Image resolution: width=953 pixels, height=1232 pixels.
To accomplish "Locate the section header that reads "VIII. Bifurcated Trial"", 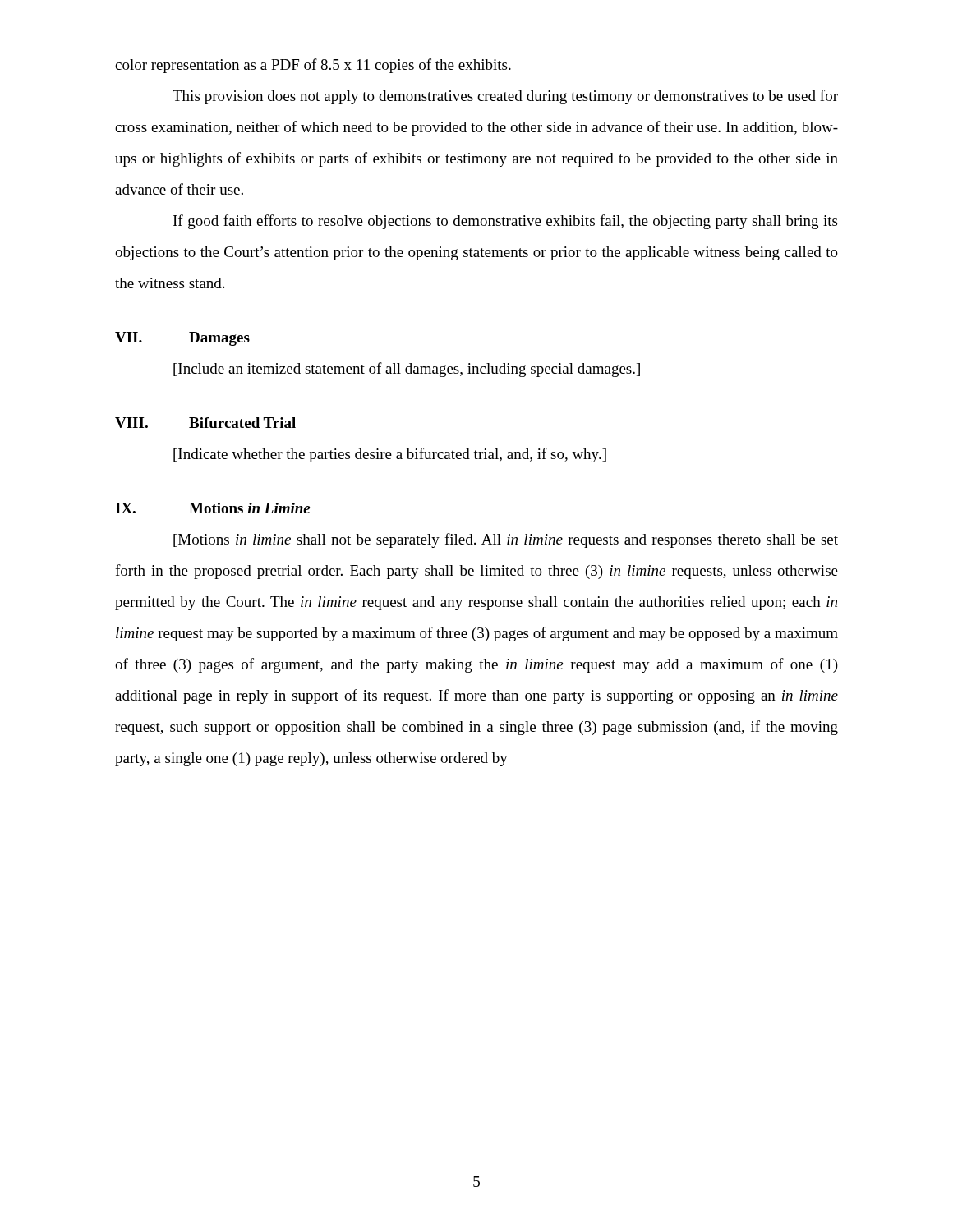I will (x=206, y=423).
